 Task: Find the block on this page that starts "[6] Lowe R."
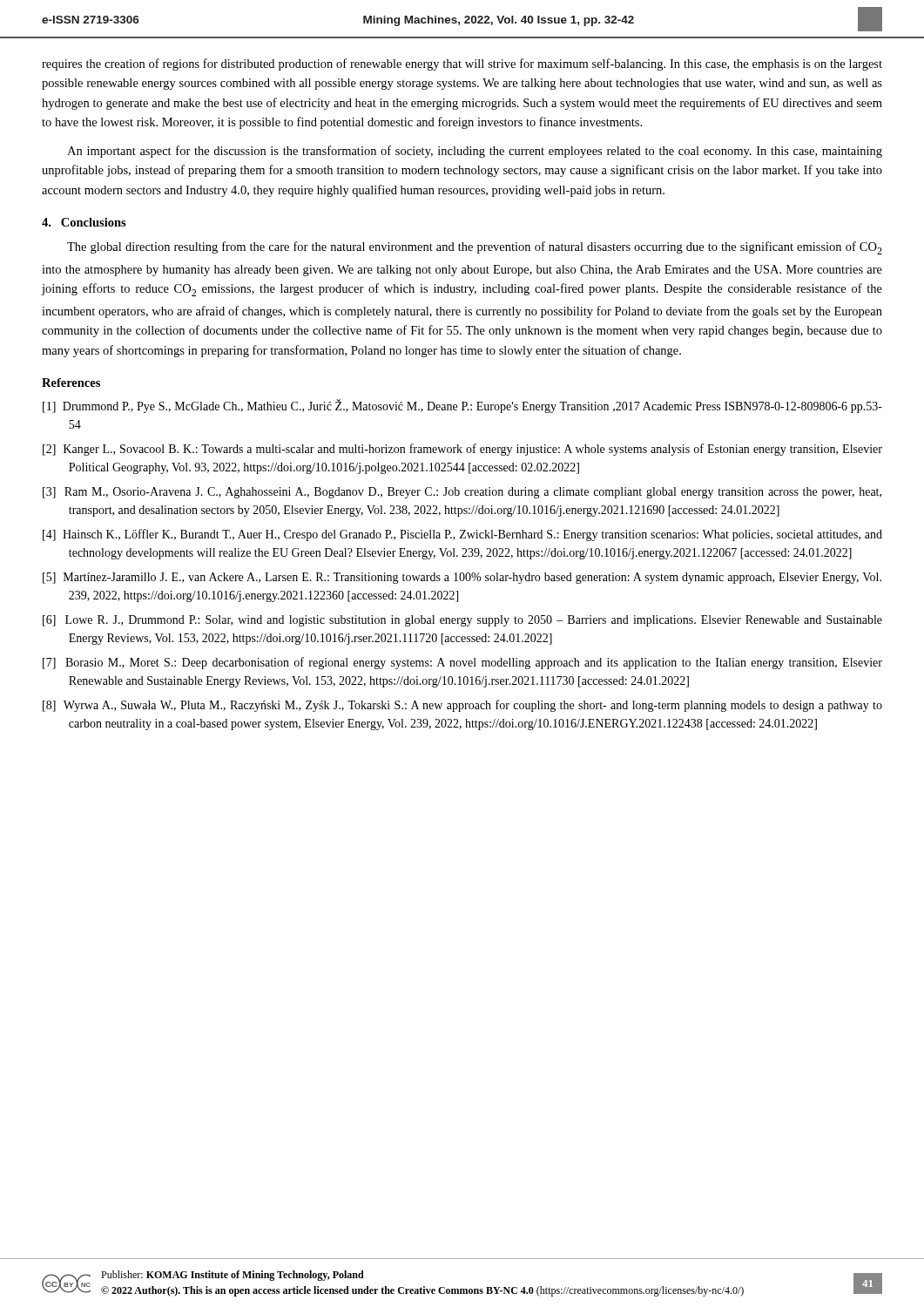click(462, 629)
